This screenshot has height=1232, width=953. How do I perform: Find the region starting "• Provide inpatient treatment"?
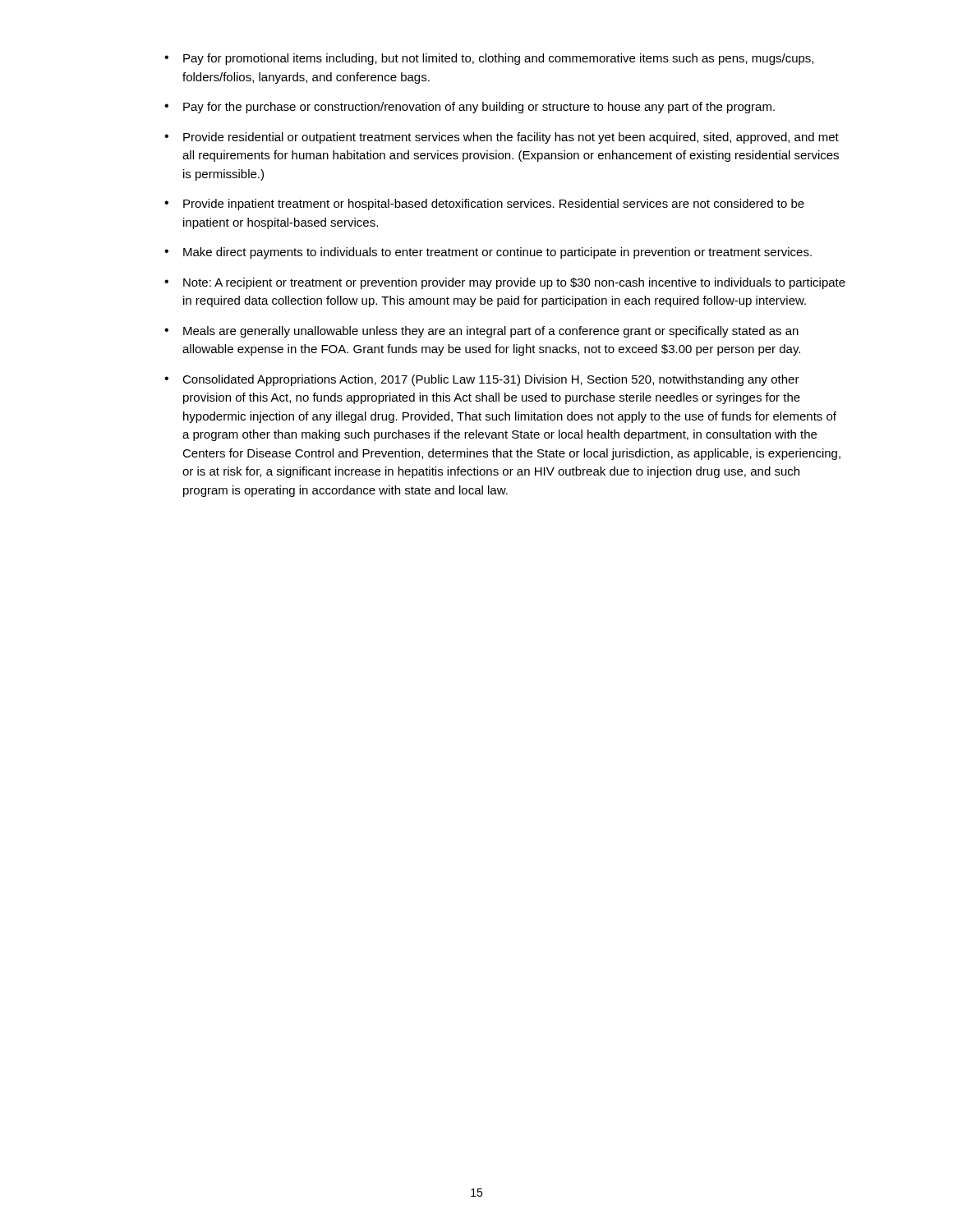click(505, 213)
